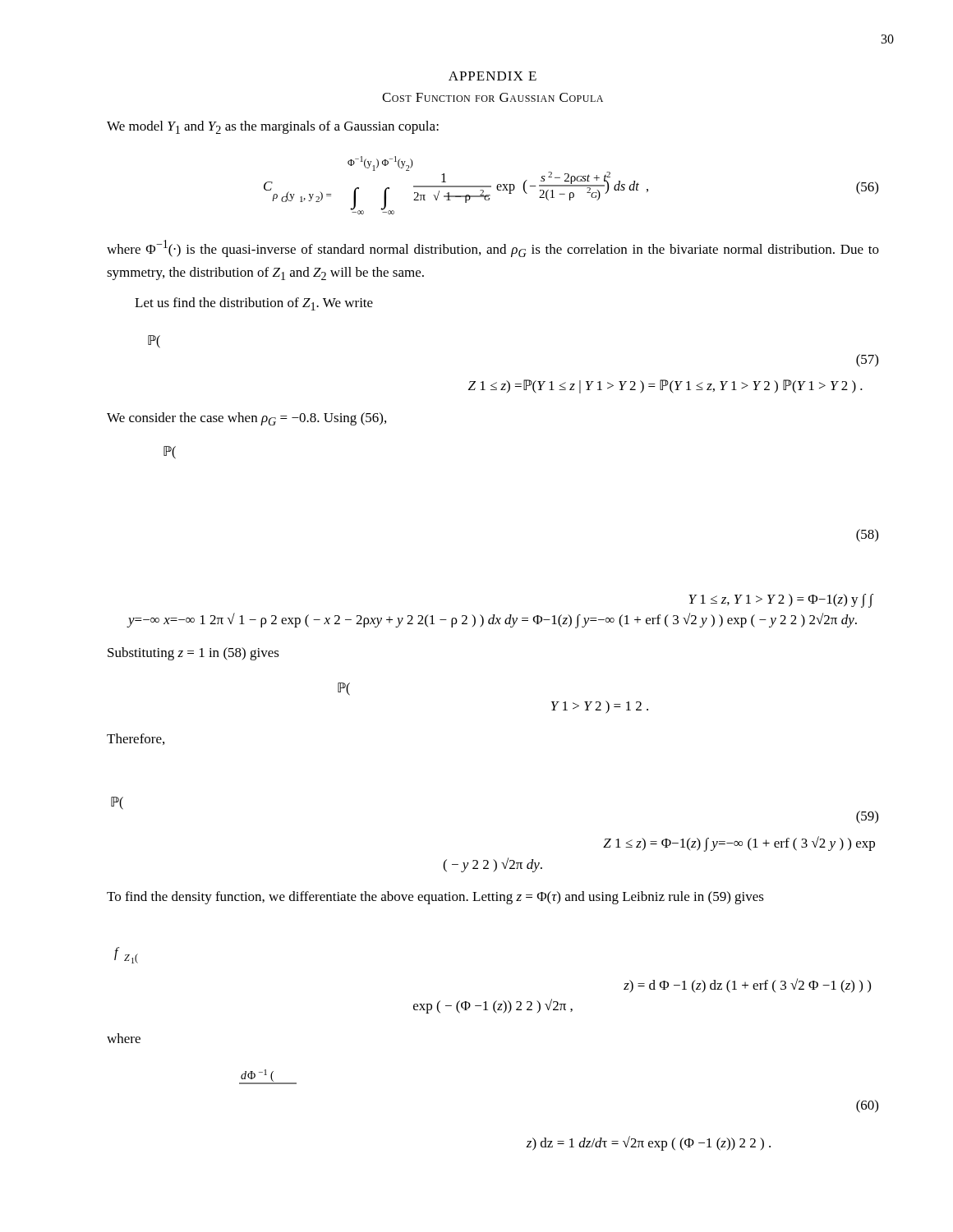Locate the text block with the text "We consider the case when ρG = −0.8."

(247, 419)
